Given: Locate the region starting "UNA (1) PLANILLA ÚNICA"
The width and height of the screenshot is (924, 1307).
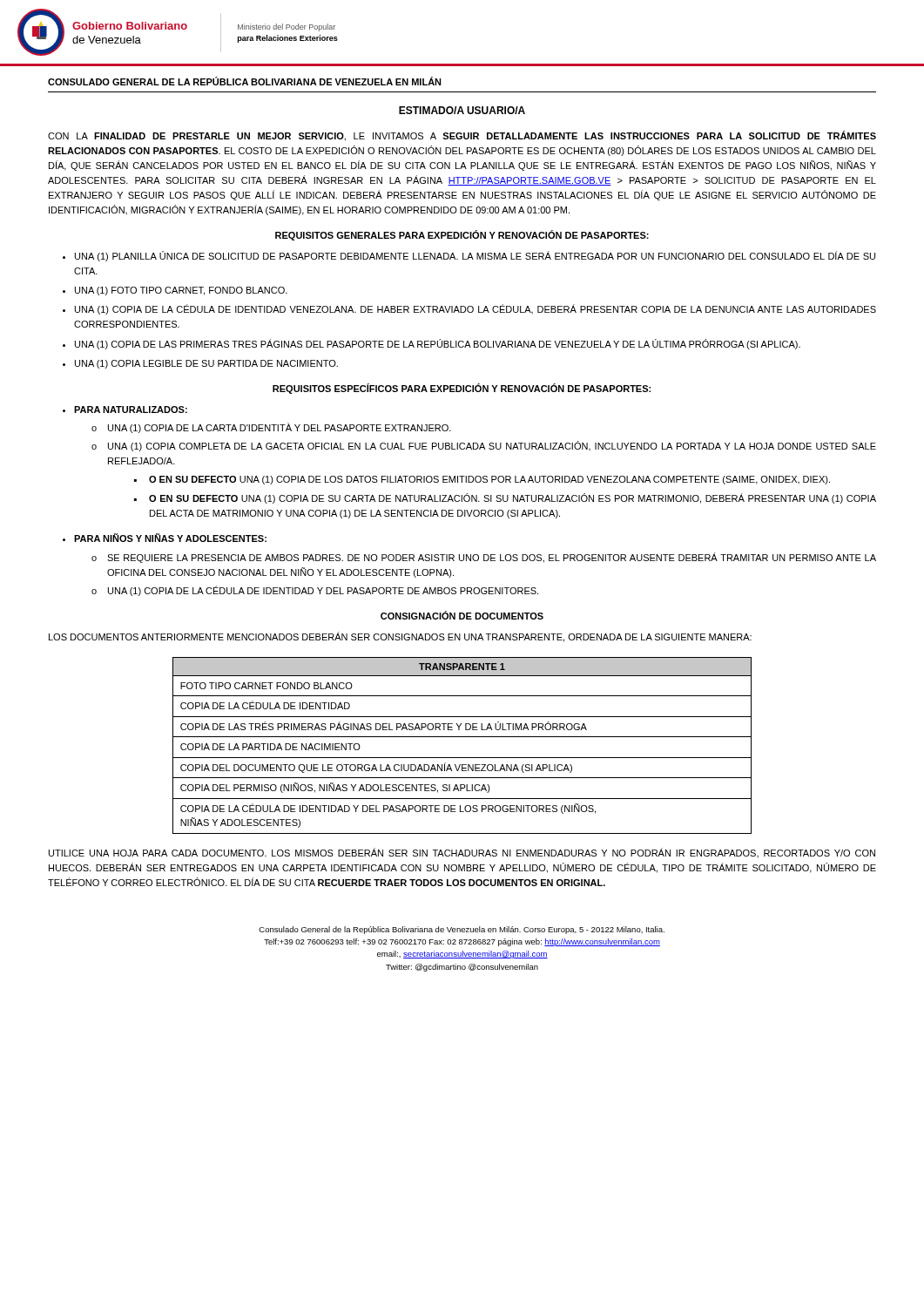Looking at the screenshot, I should (475, 264).
